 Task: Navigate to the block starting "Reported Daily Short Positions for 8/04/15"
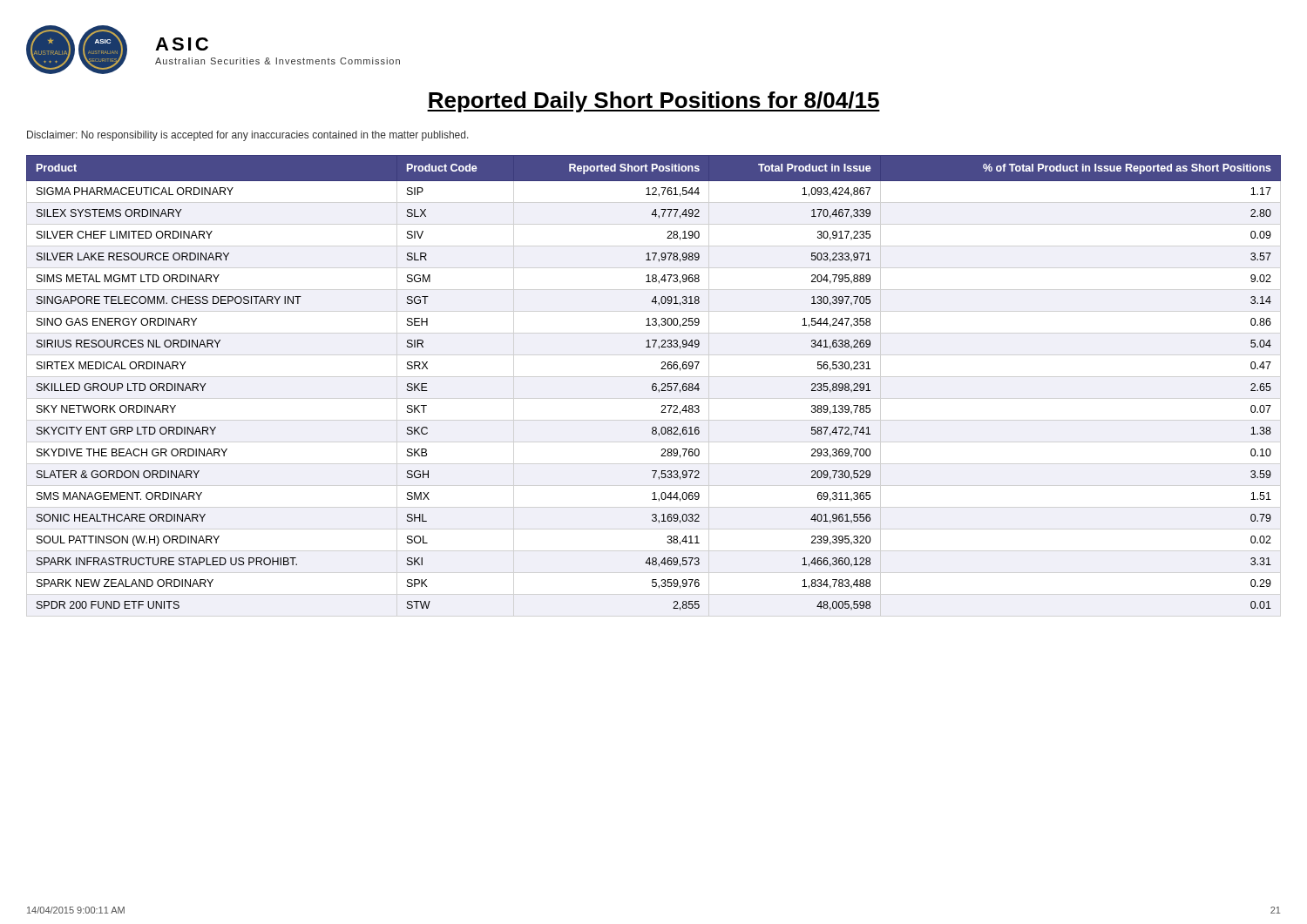pyautogui.click(x=654, y=101)
